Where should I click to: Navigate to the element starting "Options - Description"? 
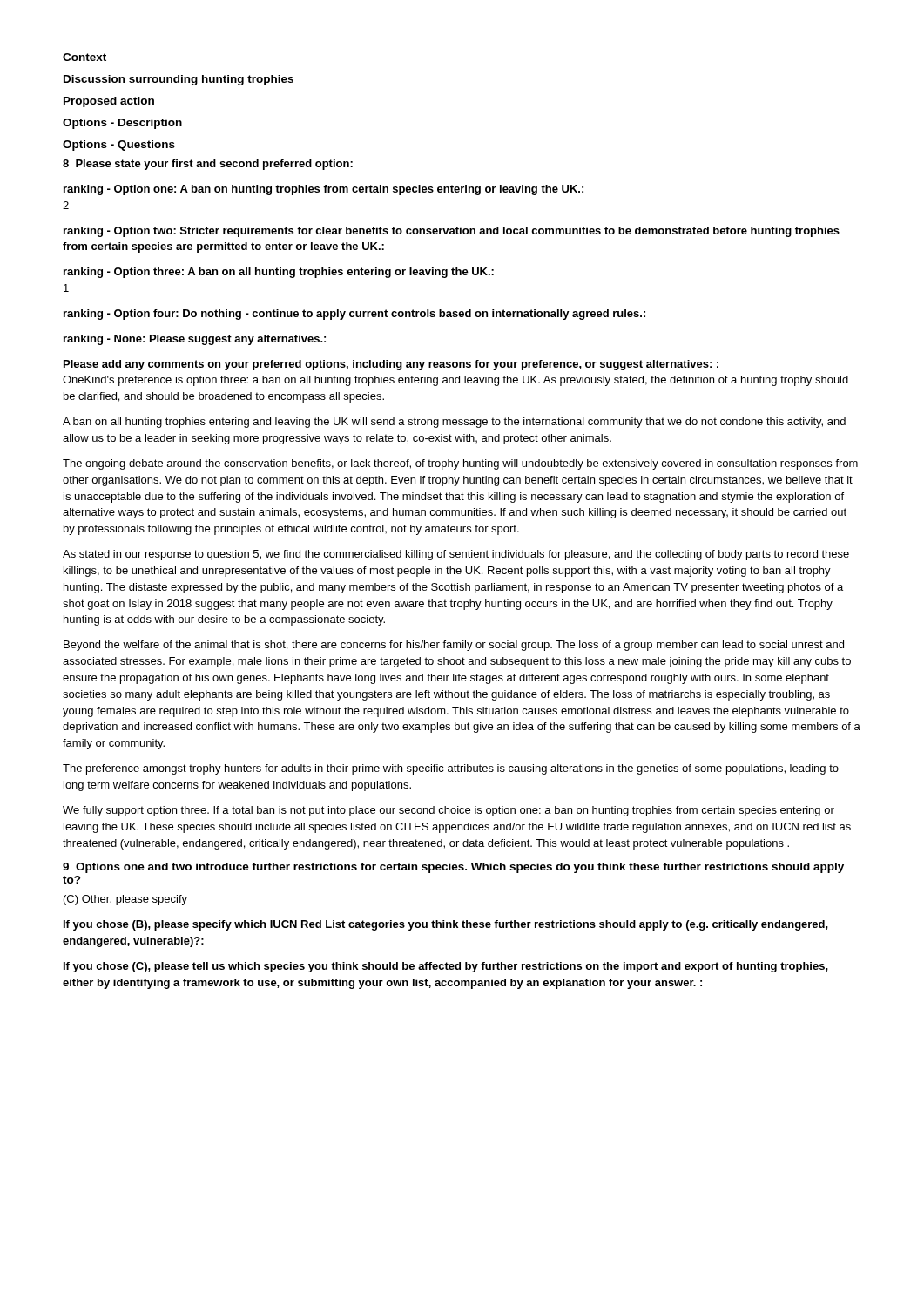tap(122, 122)
